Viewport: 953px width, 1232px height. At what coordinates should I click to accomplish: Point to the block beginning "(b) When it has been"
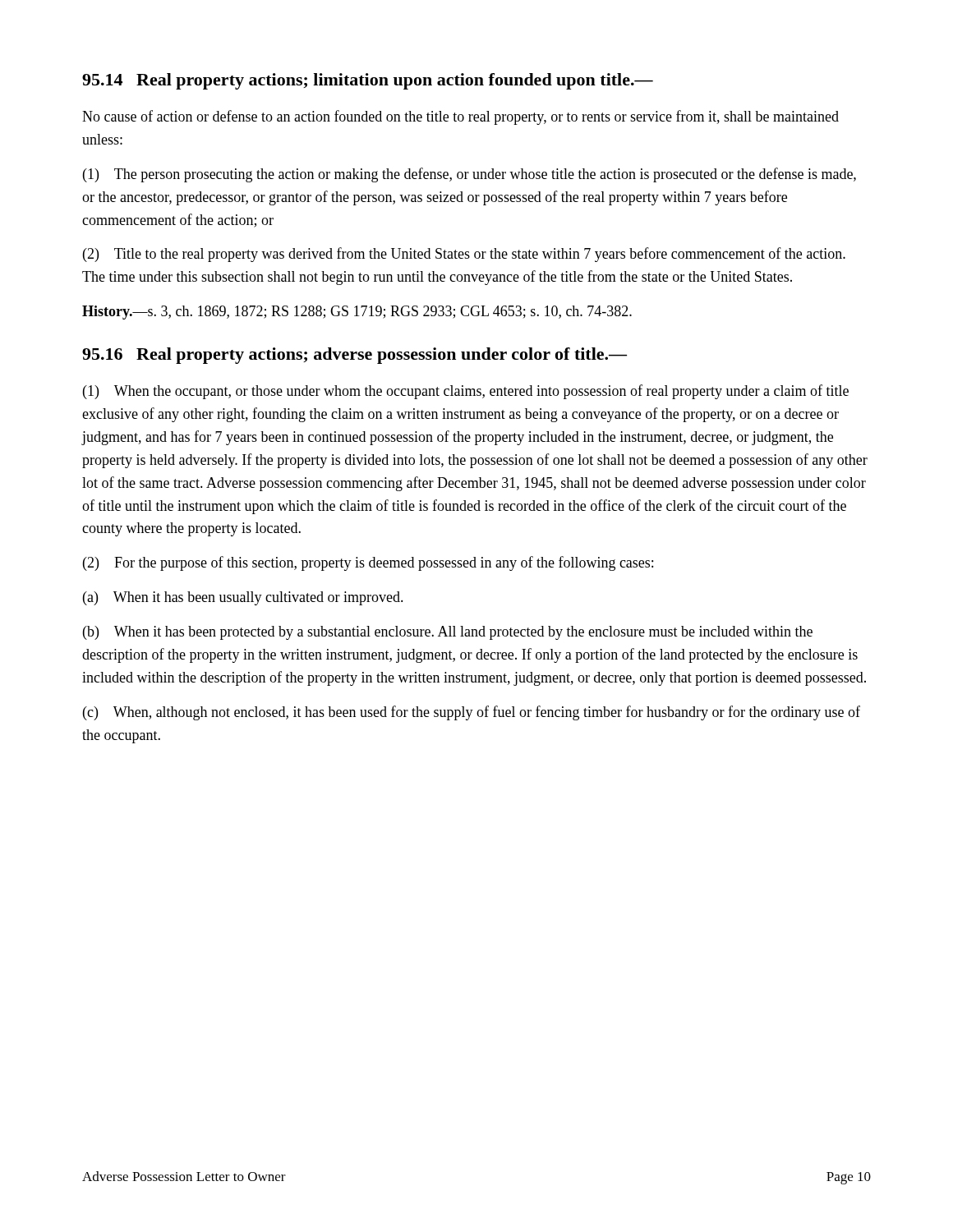point(475,655)
